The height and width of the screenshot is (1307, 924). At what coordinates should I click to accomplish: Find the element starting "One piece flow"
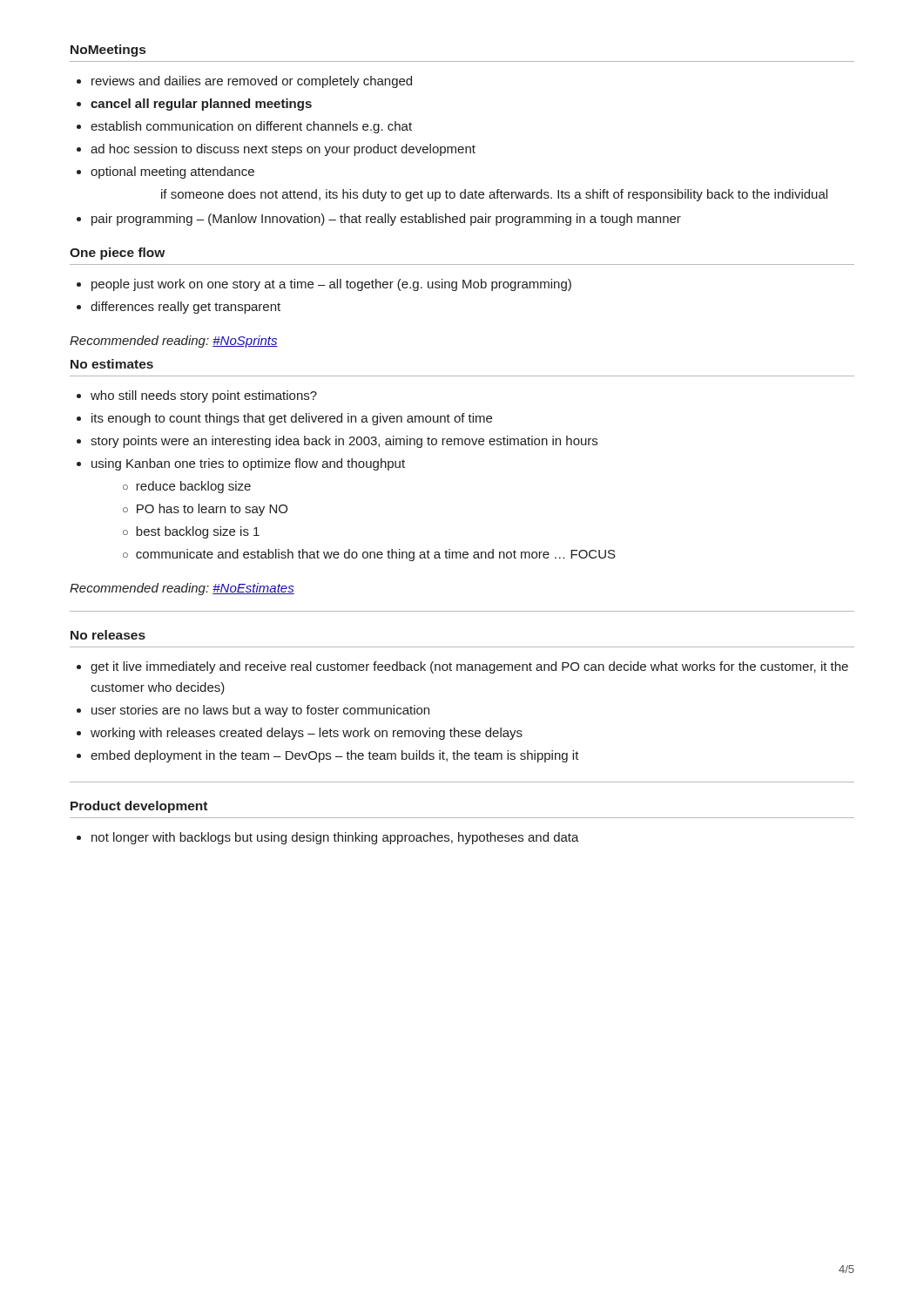coord(117,252)
